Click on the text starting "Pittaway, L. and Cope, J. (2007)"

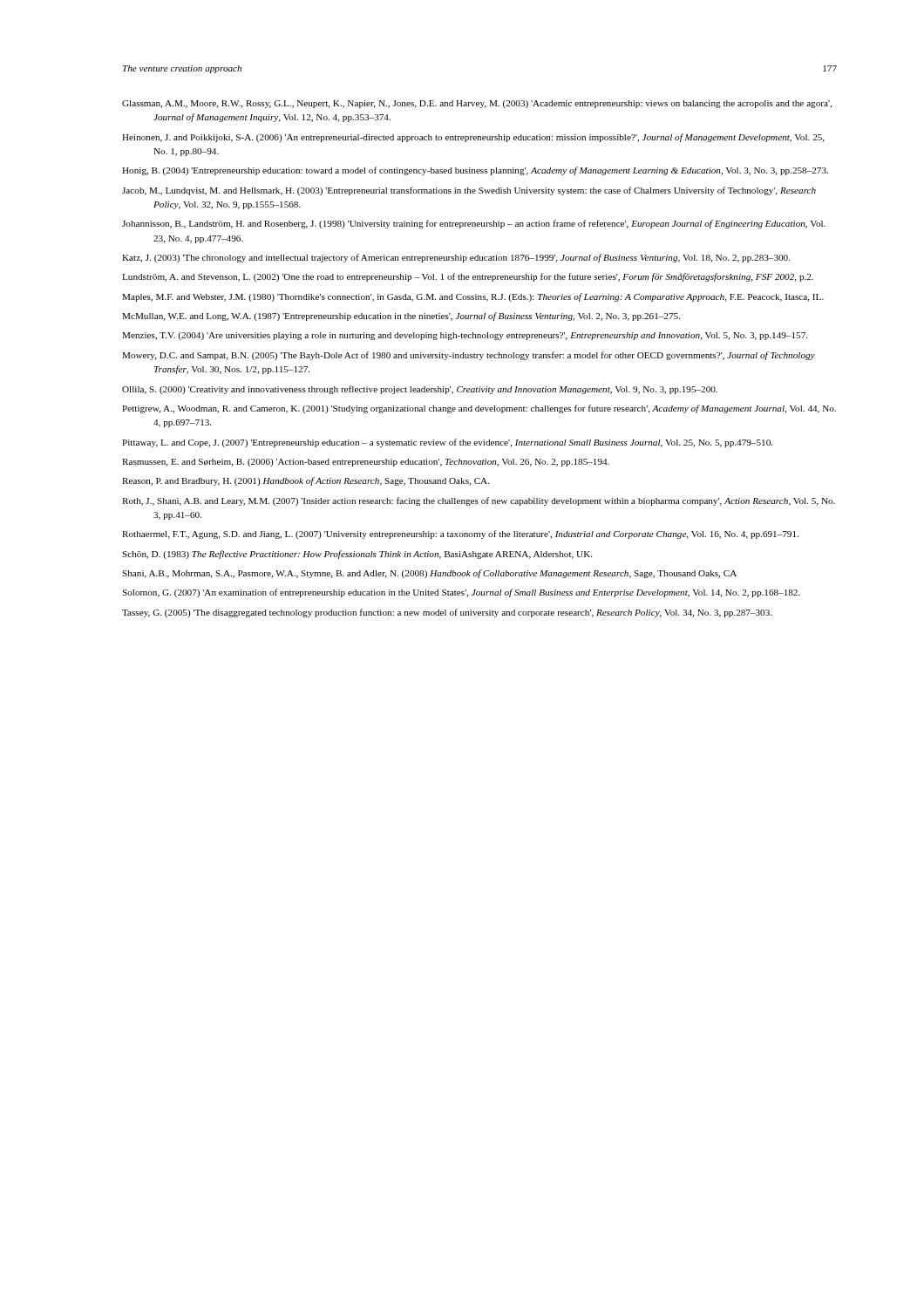click(x=448, y=442)
